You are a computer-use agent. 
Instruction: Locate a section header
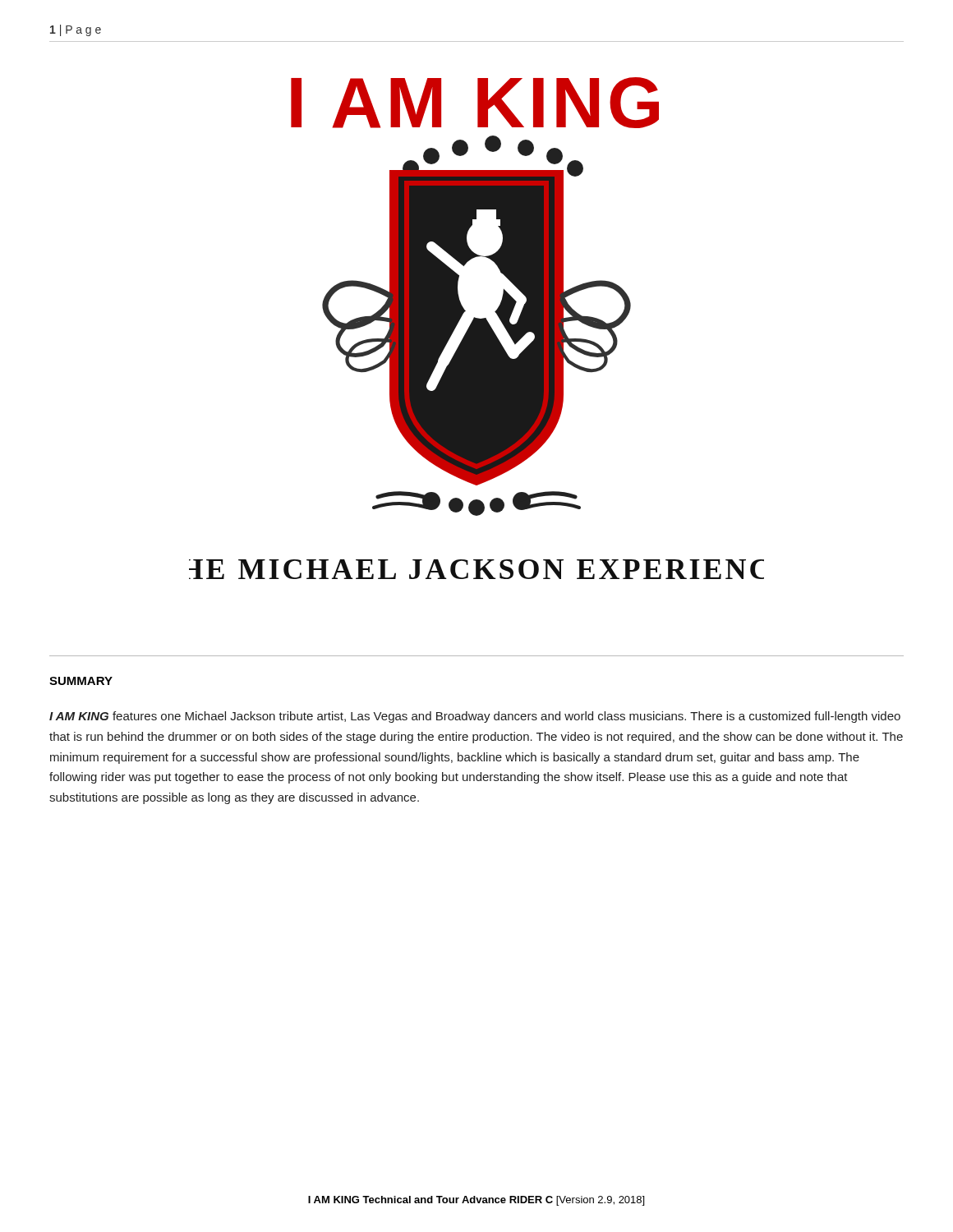(x=81, y=680)
